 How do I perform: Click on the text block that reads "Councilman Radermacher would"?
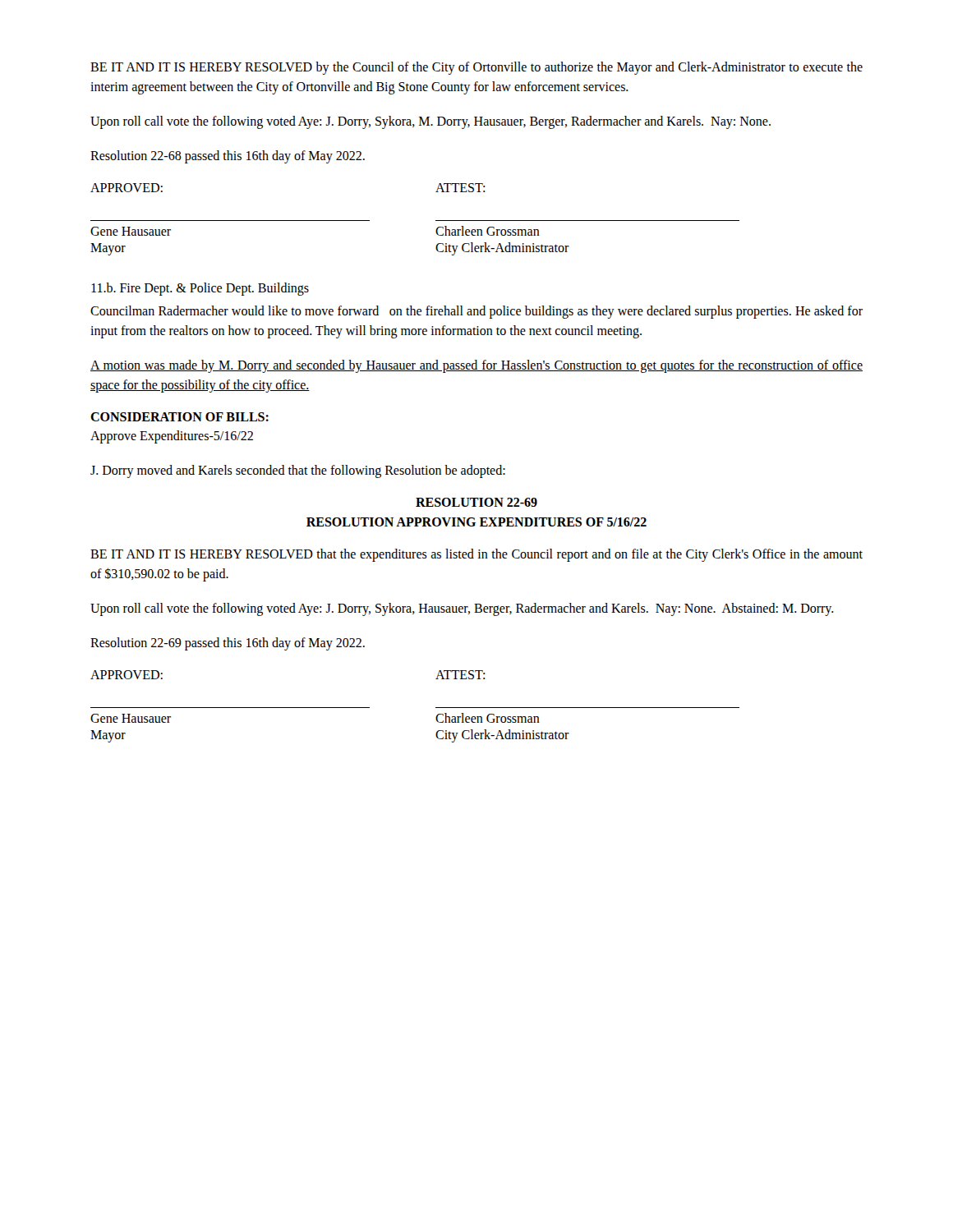[476, 321]
